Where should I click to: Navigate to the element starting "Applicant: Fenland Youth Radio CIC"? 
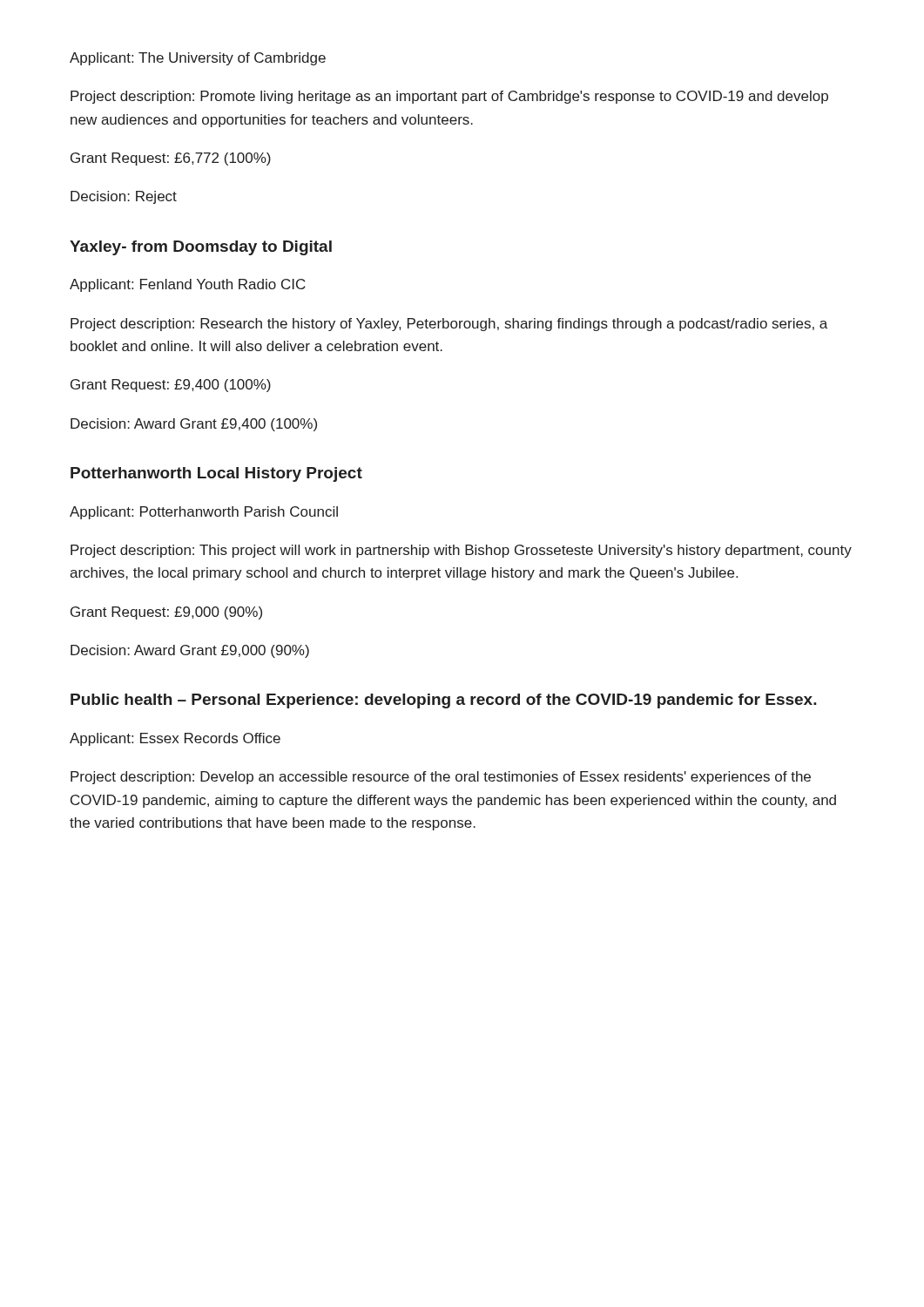[188, 285]
